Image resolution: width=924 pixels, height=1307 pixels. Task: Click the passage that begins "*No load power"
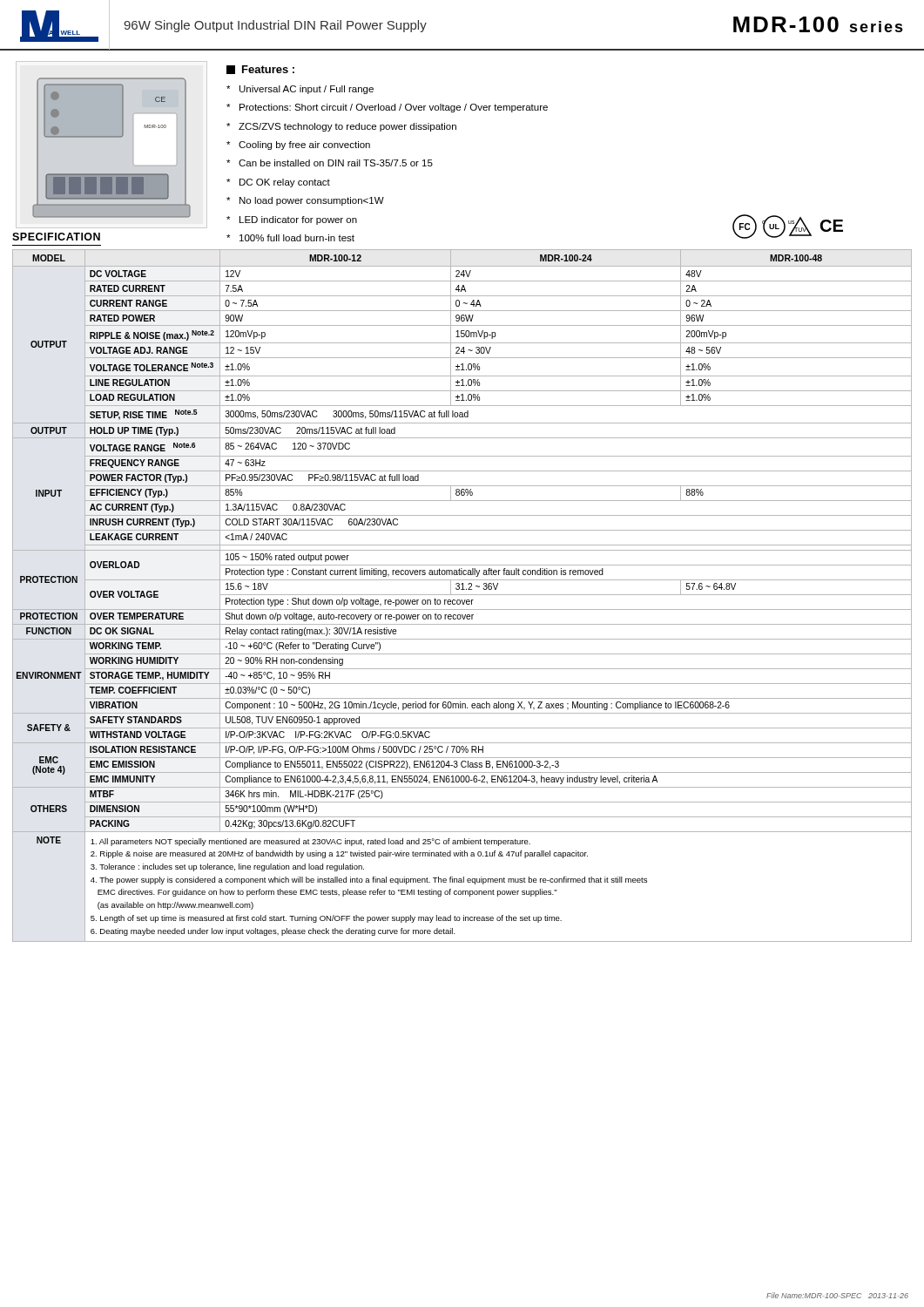coord(305,201)
